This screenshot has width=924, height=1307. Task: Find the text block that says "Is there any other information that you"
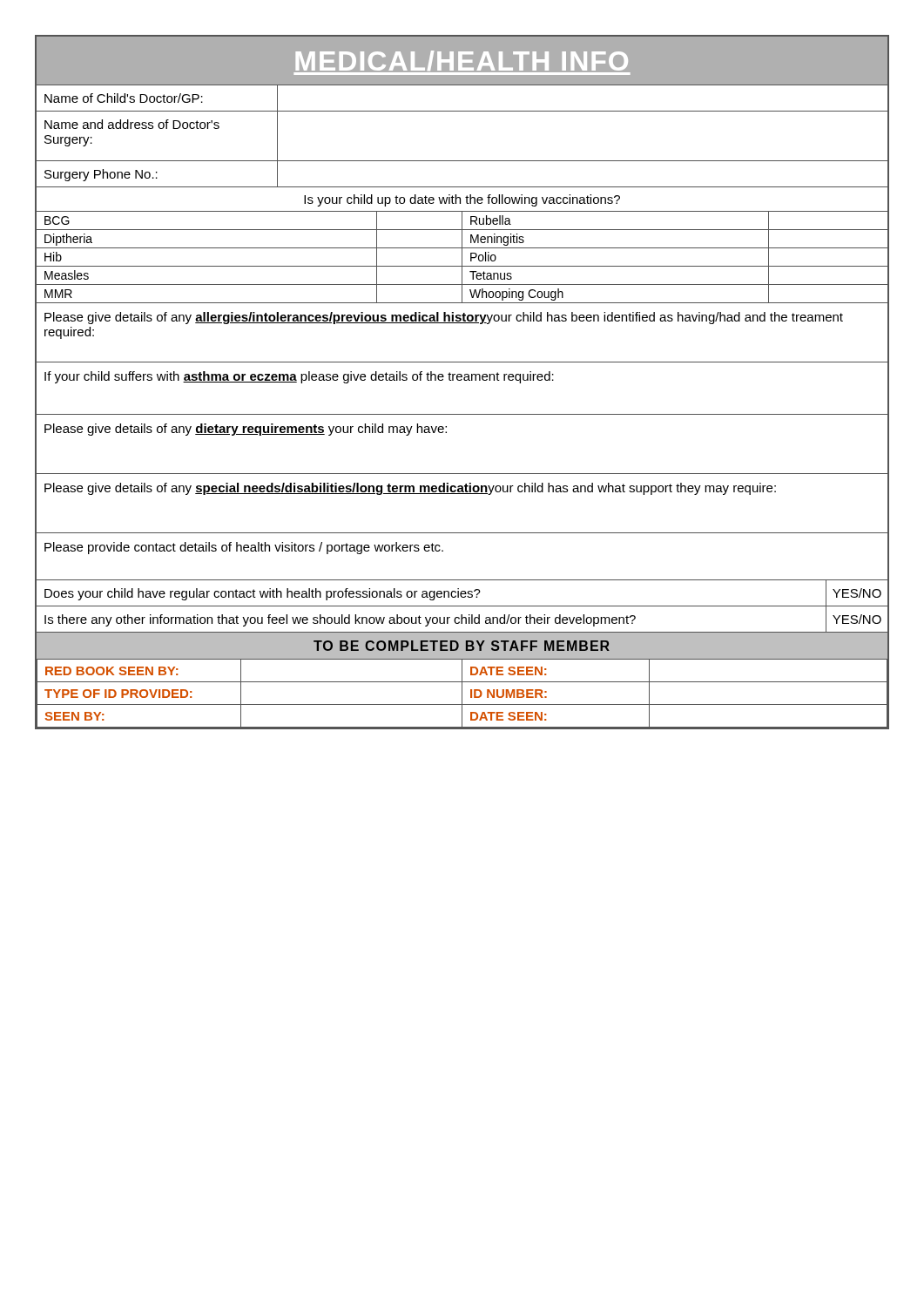pos(462,619)
